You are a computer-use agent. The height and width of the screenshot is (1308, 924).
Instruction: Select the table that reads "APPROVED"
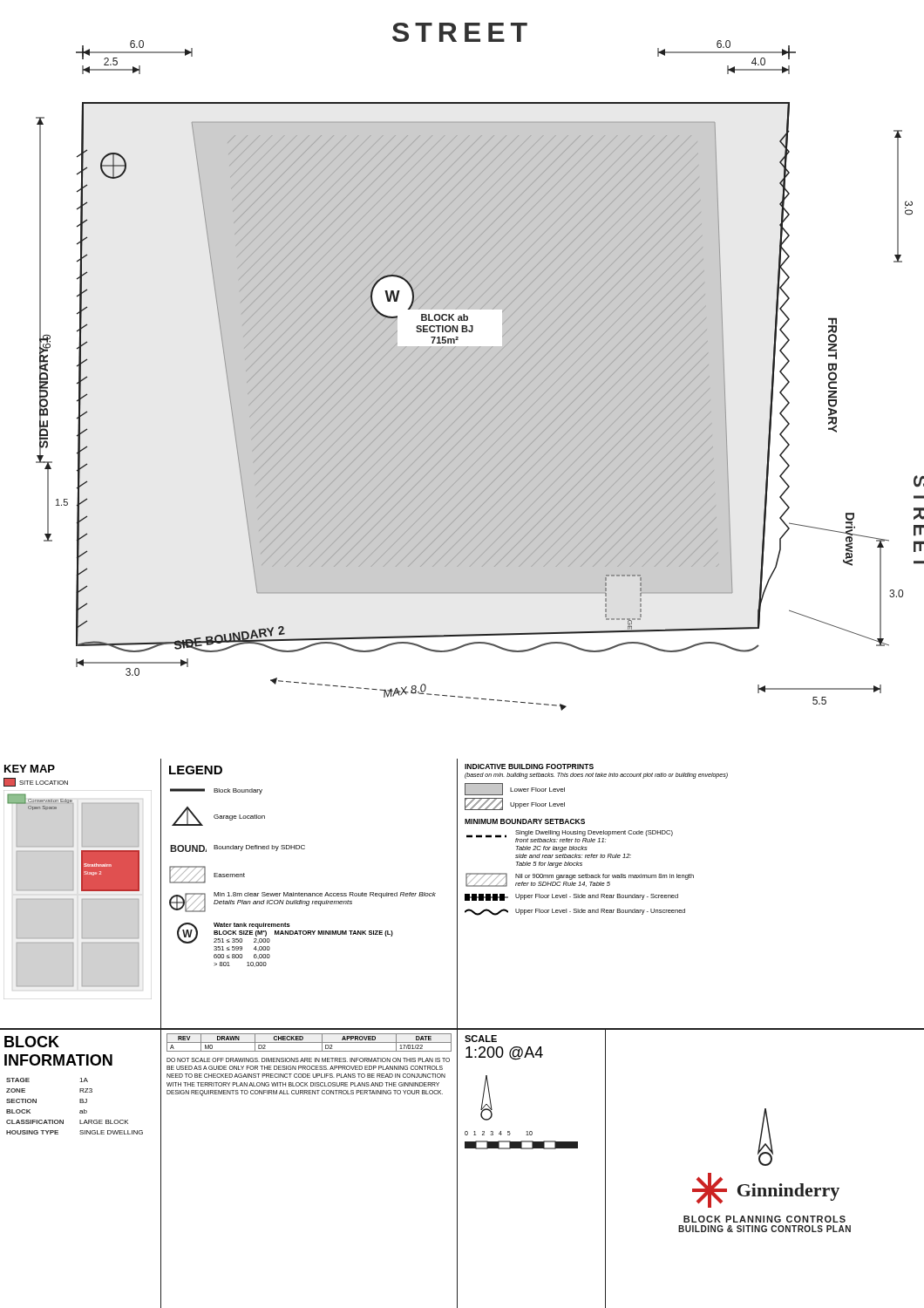[x=309, y=1169]
